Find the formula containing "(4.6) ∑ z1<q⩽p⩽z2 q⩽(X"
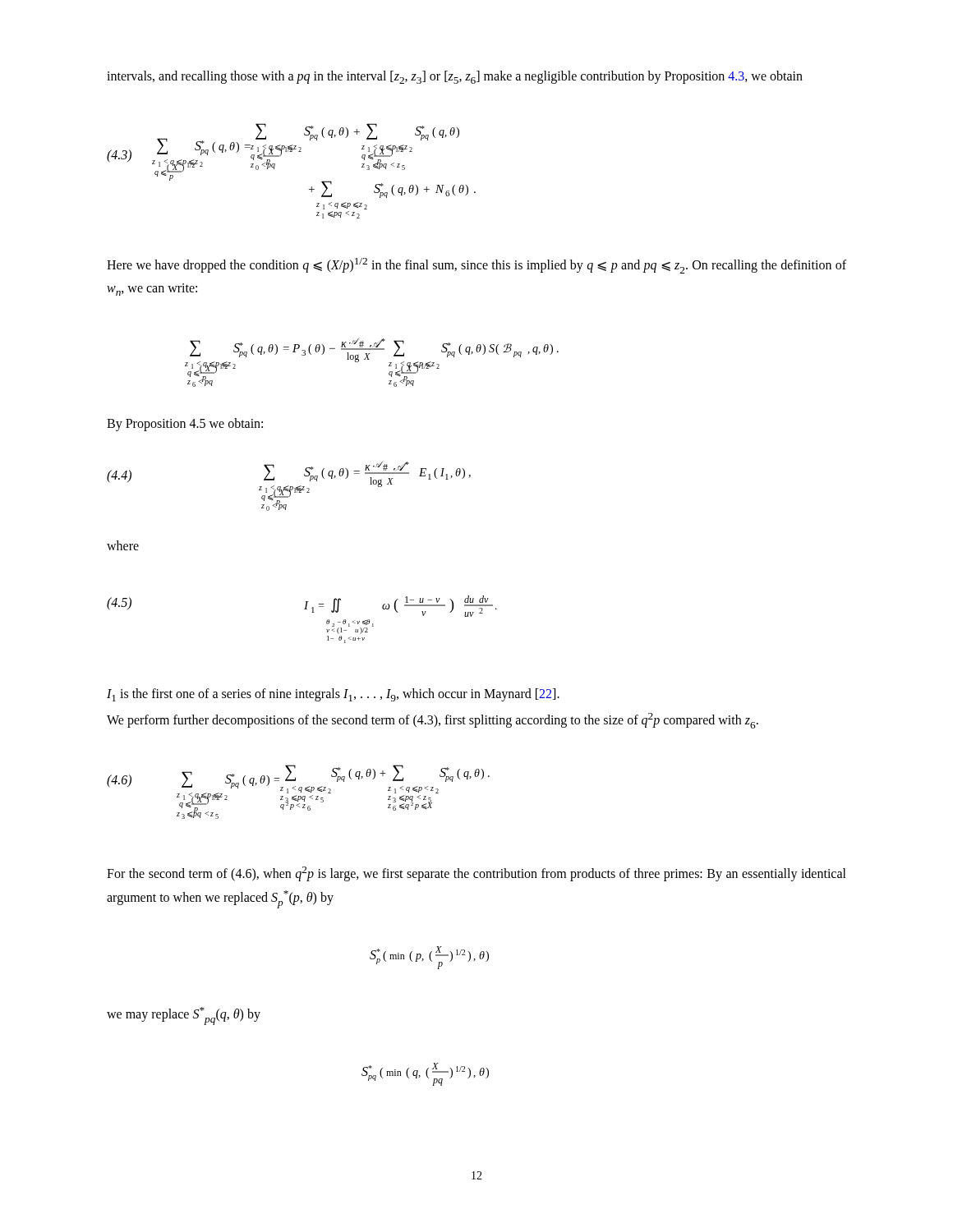This screenshot has width=953, height=1232. pyautogui.click(x=440, y=794)
